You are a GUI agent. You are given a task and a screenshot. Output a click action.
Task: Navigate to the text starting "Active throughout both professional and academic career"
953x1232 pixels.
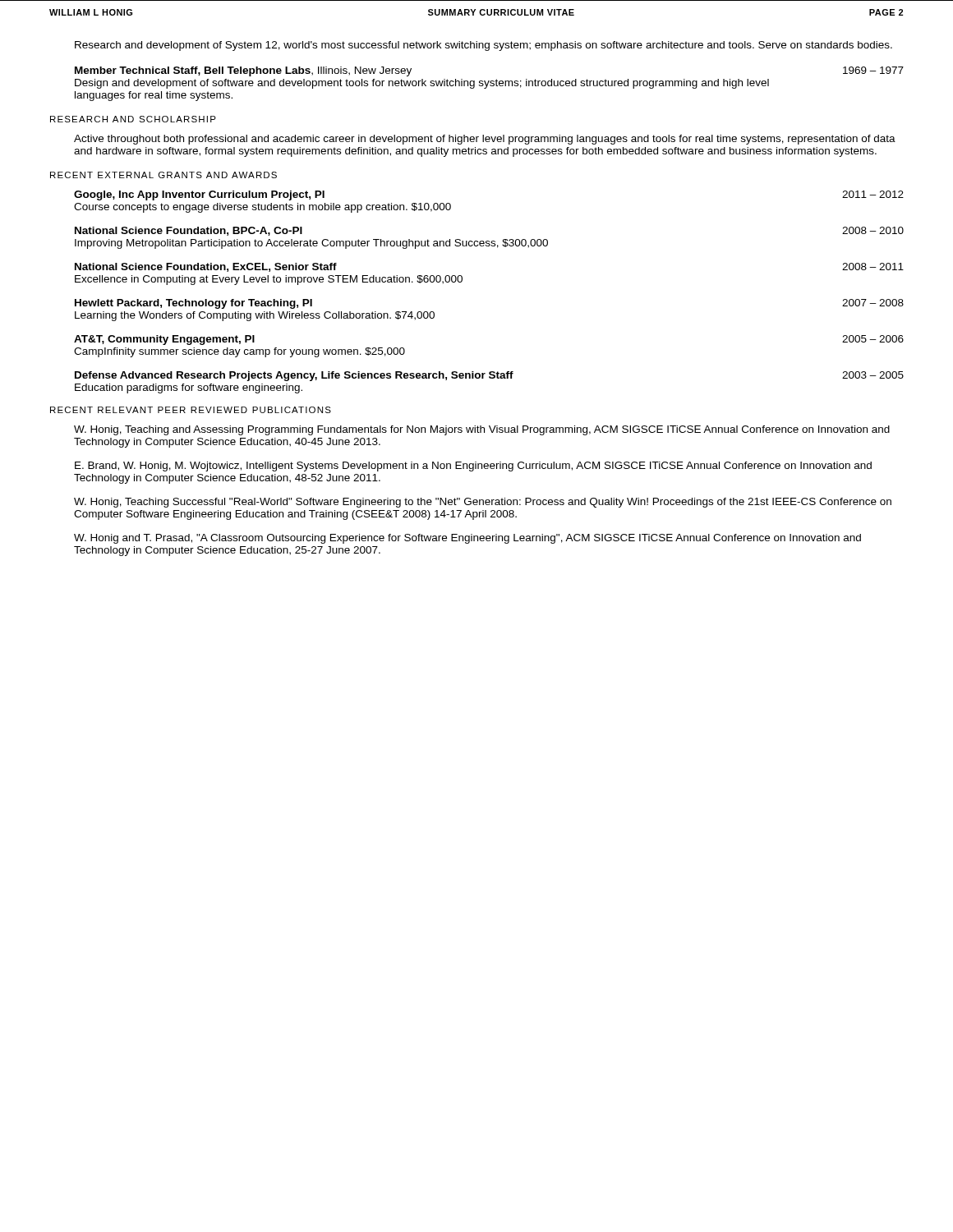(x=485, y=145)
